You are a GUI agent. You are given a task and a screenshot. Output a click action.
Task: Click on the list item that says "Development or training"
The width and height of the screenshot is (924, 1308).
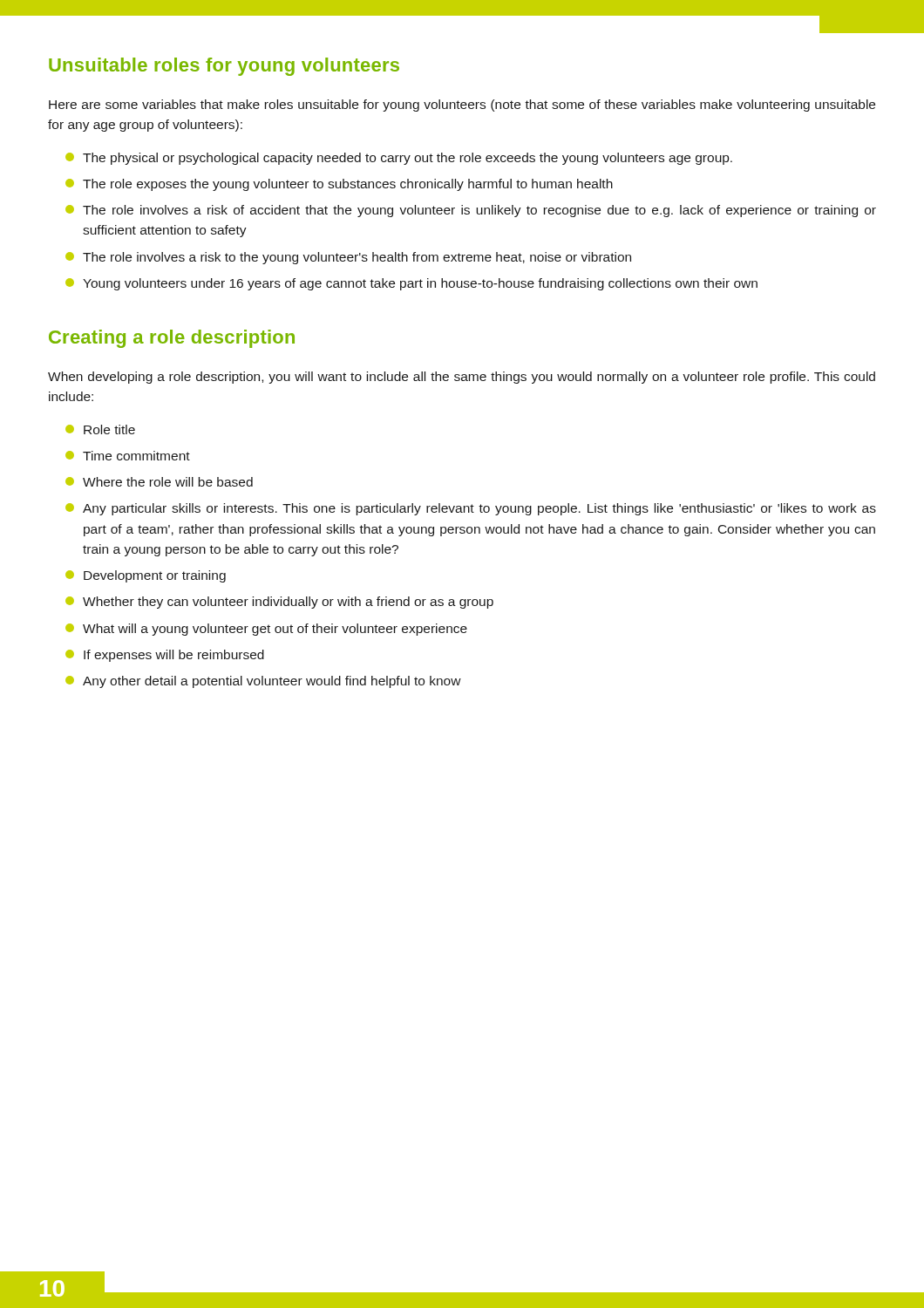pyautogui.click(x=146, y=575)
